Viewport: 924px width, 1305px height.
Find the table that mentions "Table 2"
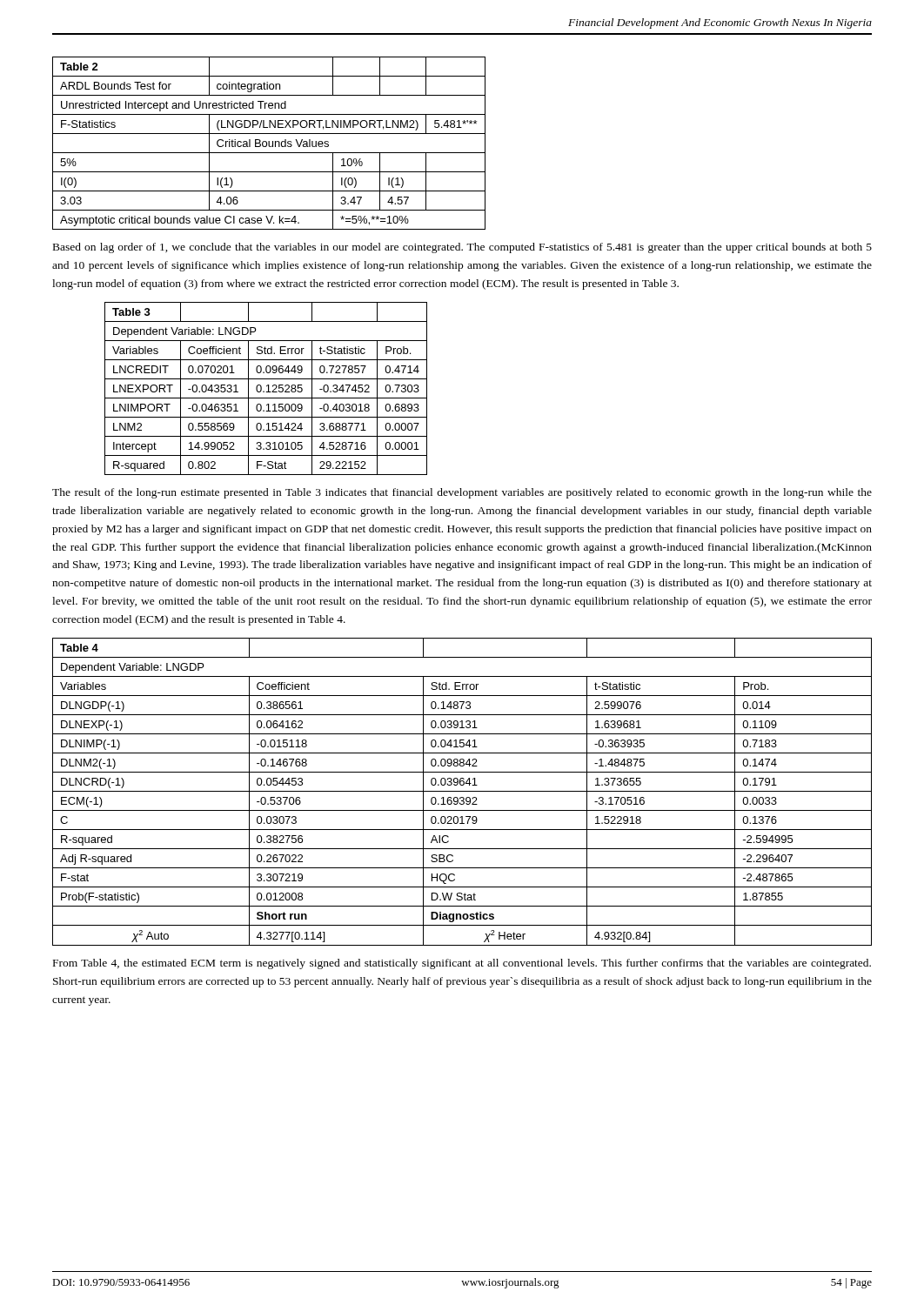(x=462, y=143)
